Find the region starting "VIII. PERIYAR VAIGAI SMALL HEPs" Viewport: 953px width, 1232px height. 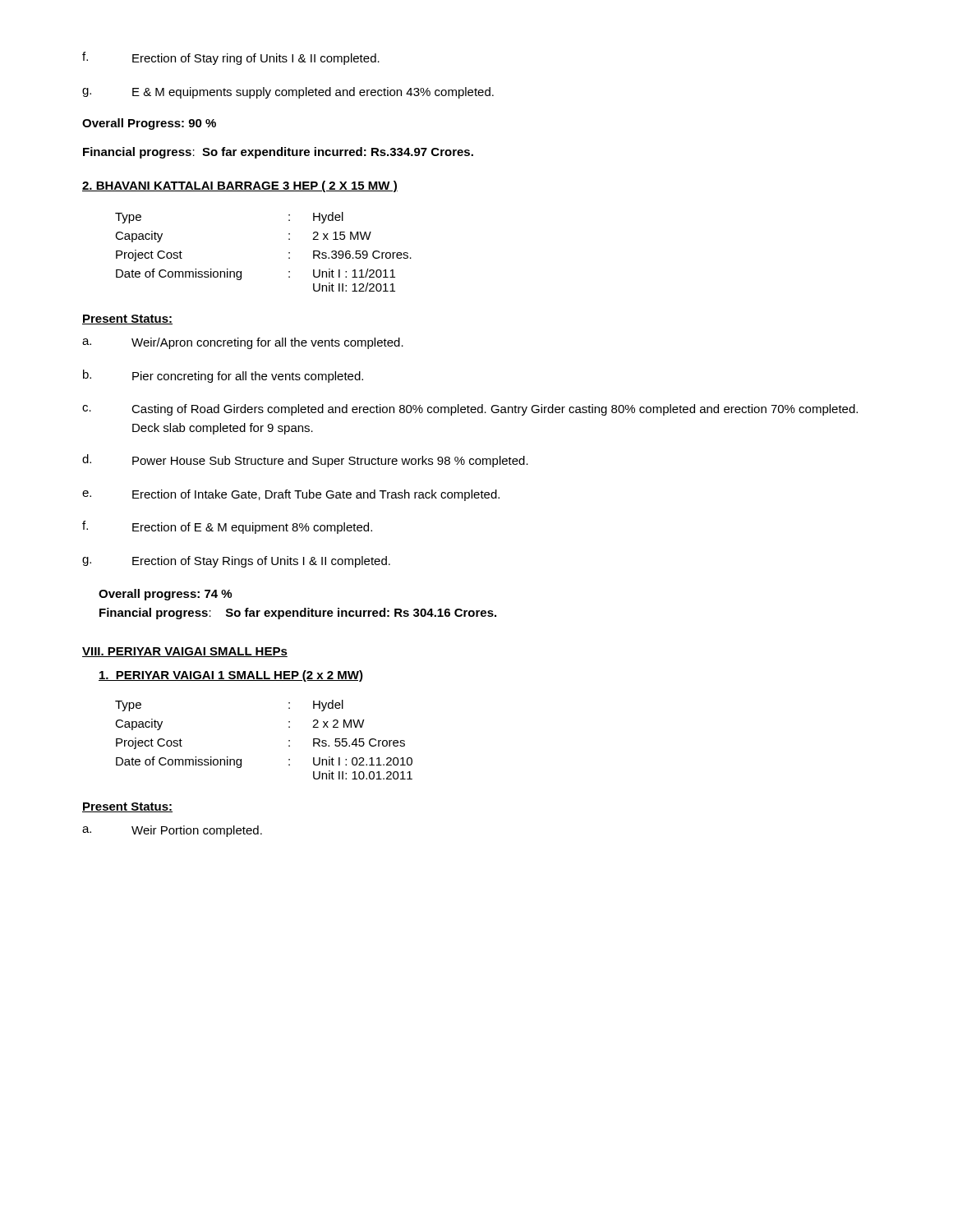[185, 651]
